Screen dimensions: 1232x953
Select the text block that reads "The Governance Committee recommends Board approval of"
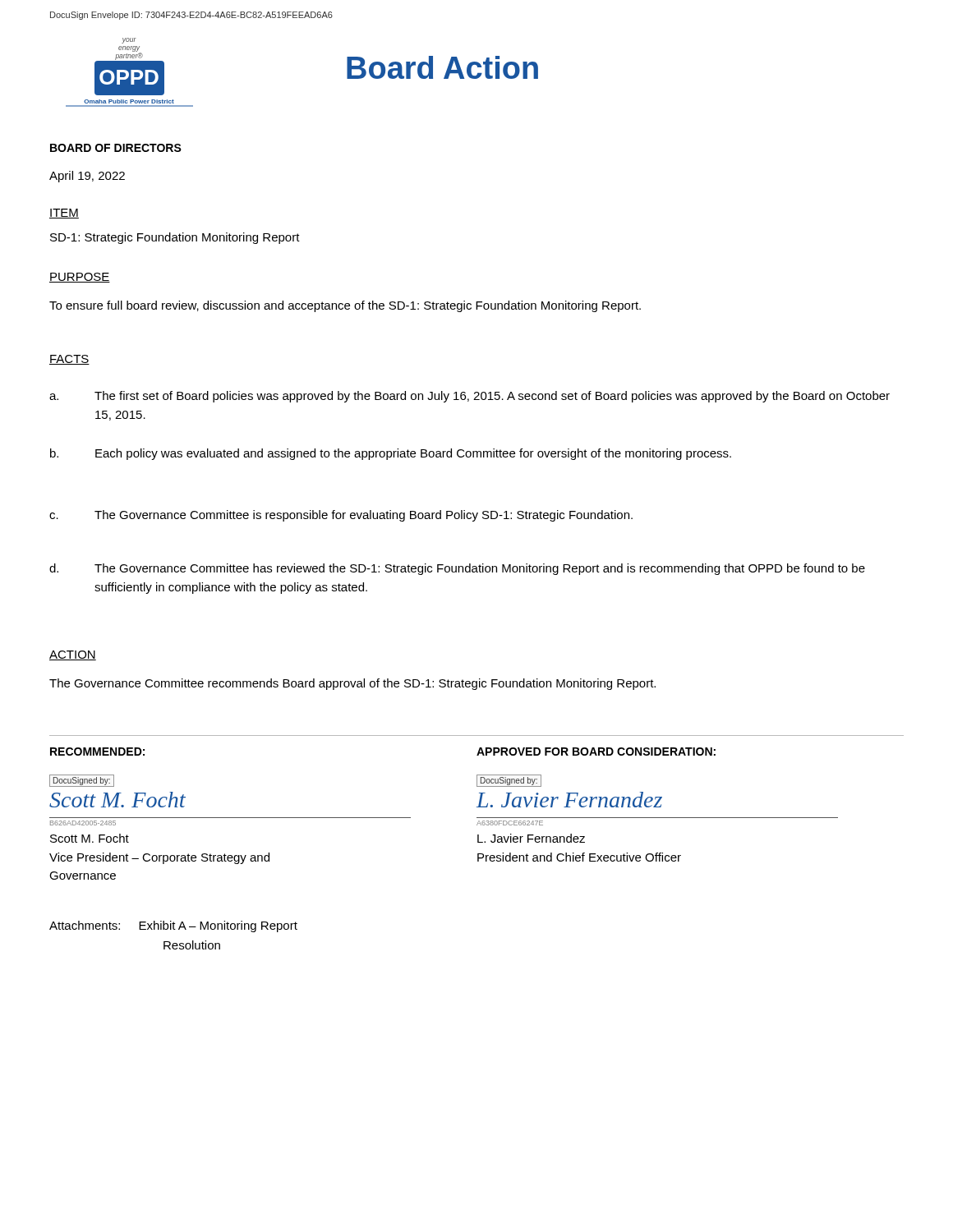pyautogui.click(x=353, y=683)
